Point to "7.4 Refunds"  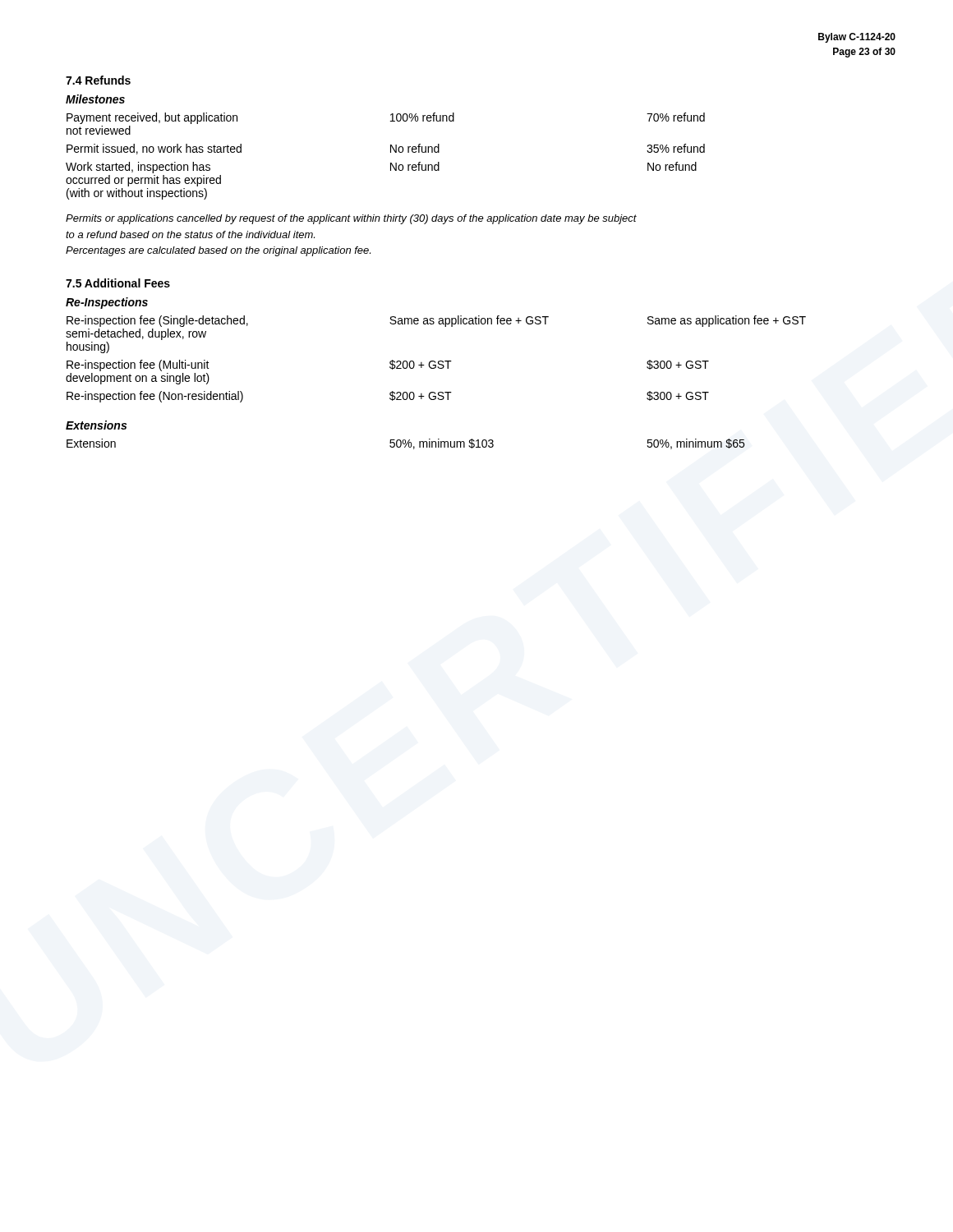click(98, 81)
